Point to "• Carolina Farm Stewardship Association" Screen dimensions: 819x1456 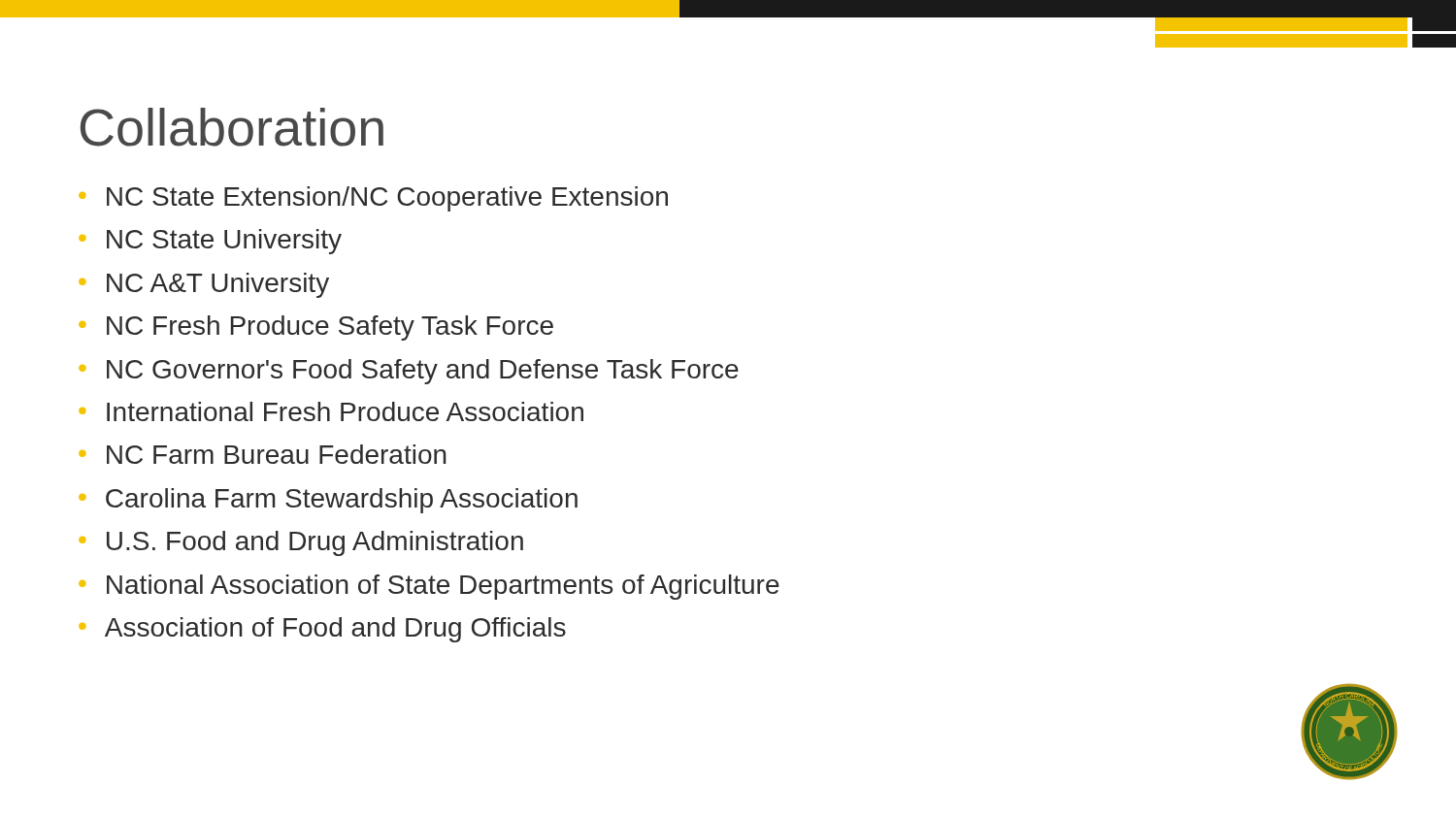[x=328, y=499]
